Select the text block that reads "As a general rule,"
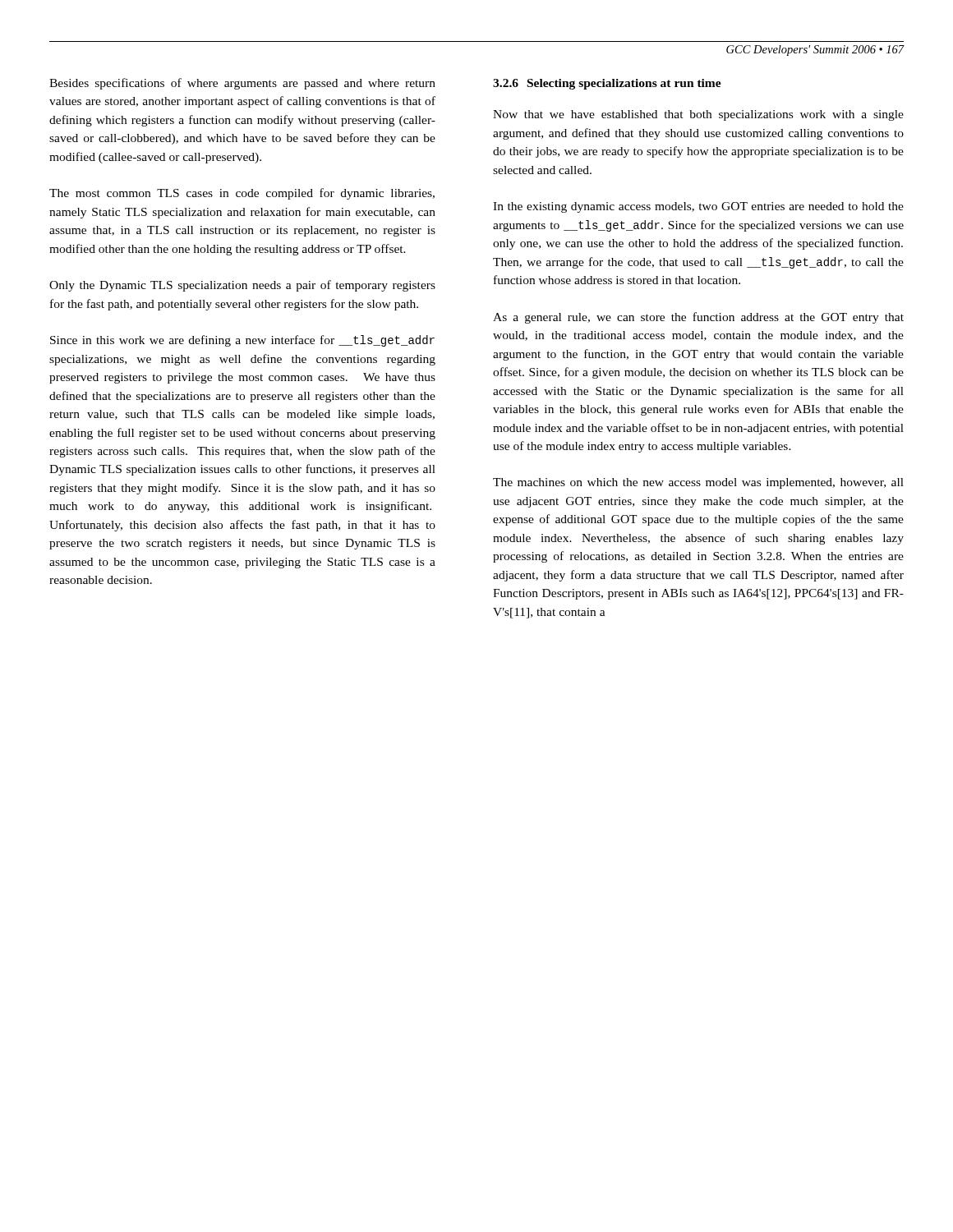This screenshot has width=953, height=1232. [x=698, y=381]
